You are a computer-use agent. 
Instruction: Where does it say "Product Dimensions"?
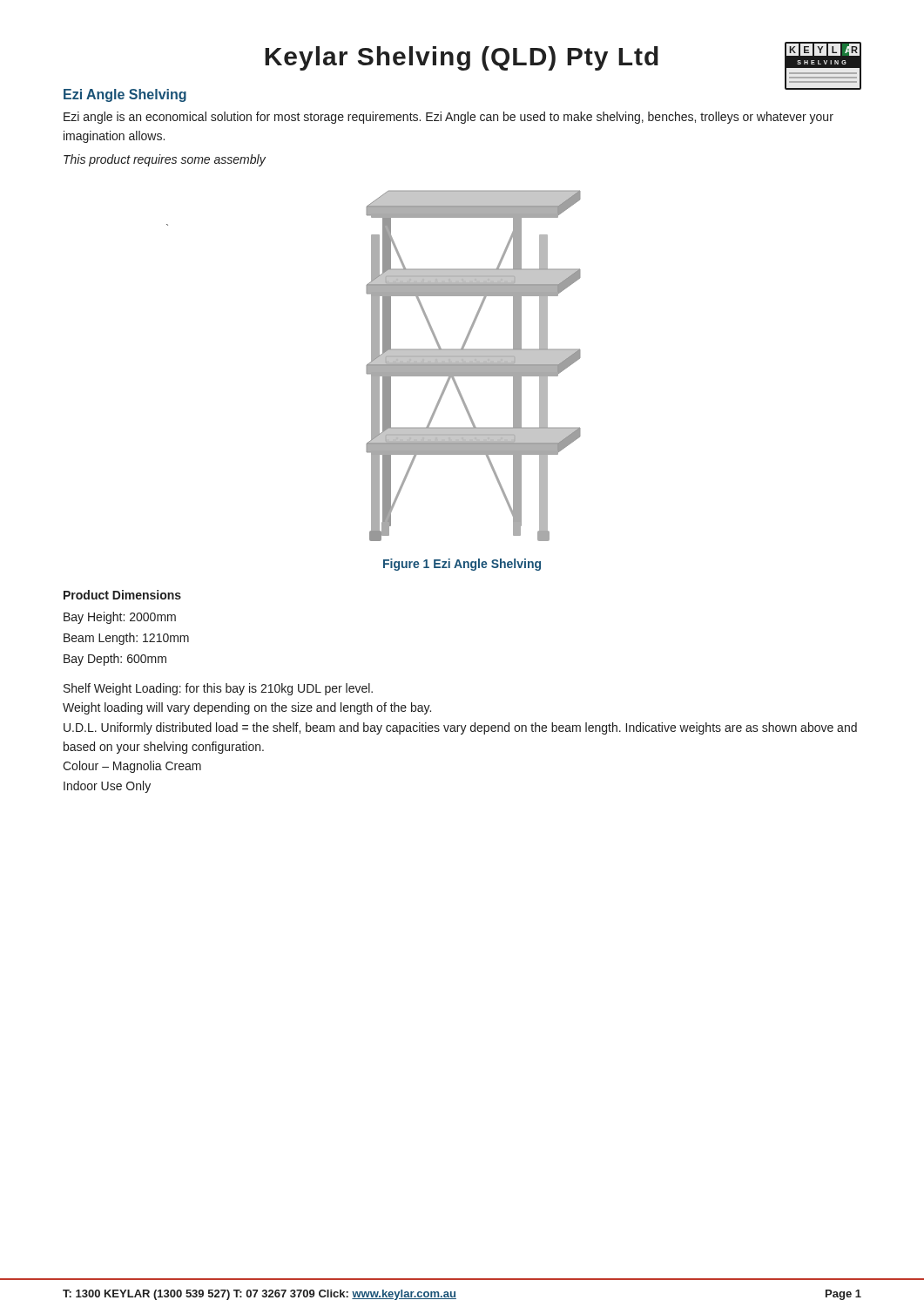tap(122, 595)
